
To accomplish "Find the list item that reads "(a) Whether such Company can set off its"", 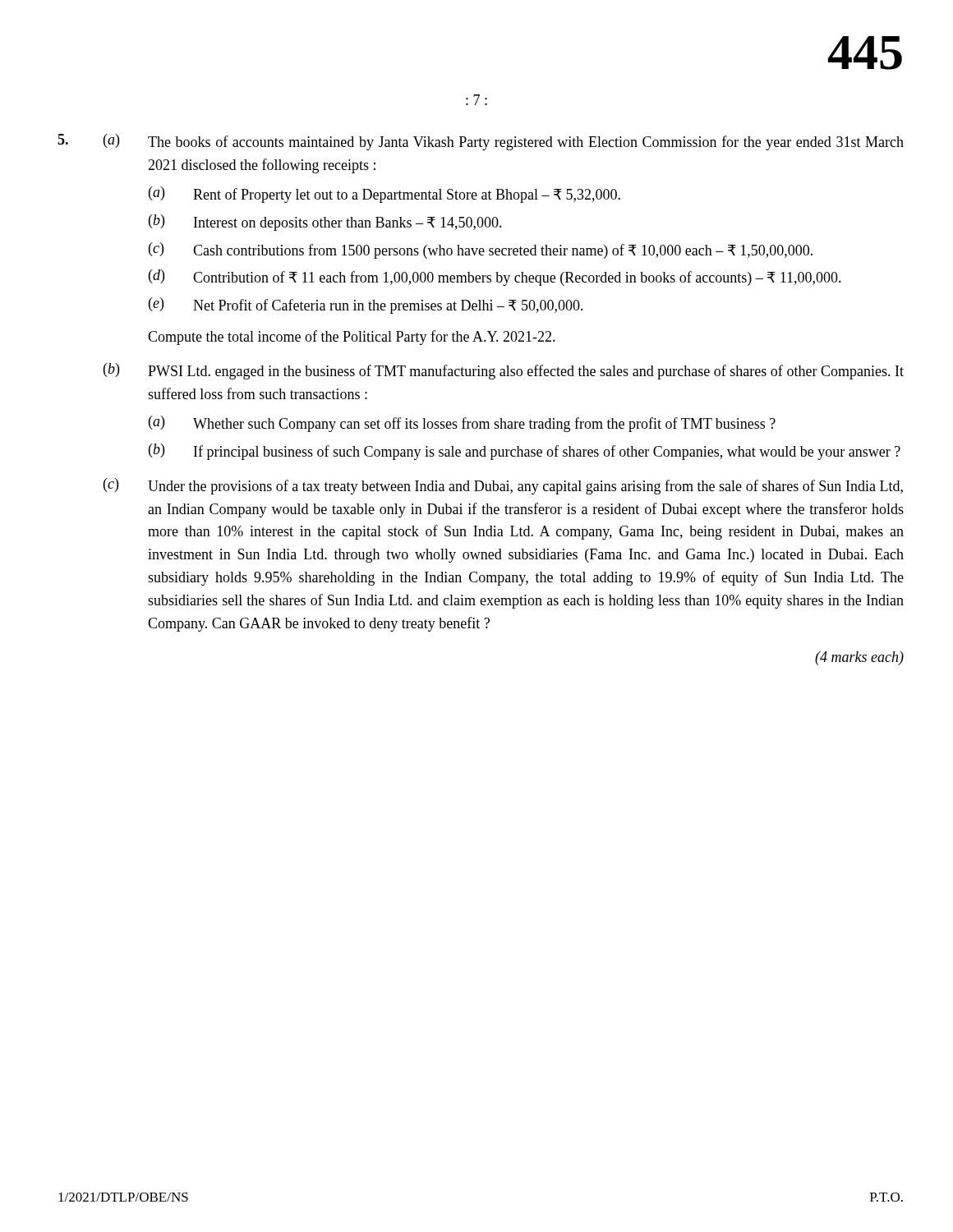I will pyautogui.click(x=526, y=425).
